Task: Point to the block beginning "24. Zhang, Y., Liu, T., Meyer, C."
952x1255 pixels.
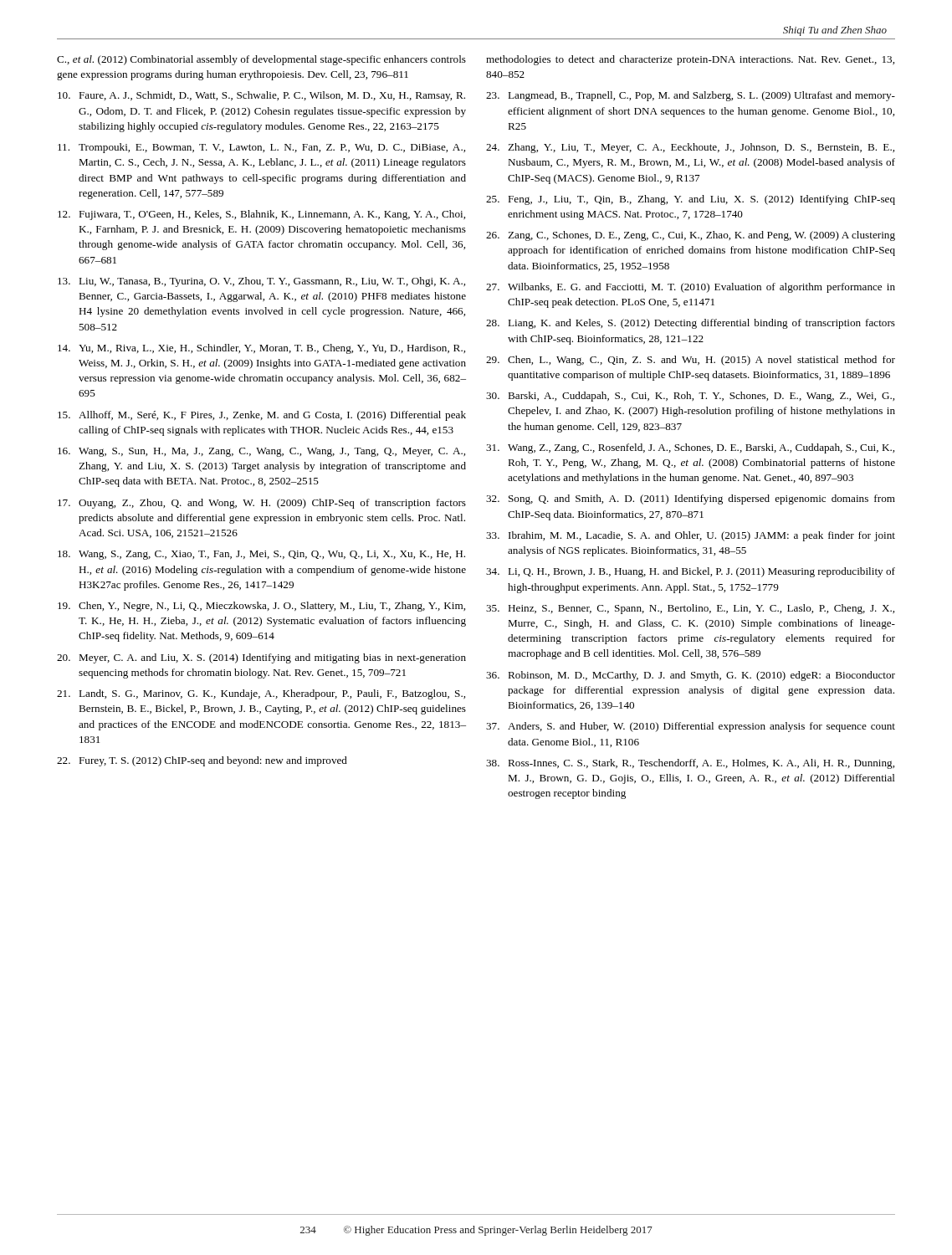Action: tap(691, 163)
